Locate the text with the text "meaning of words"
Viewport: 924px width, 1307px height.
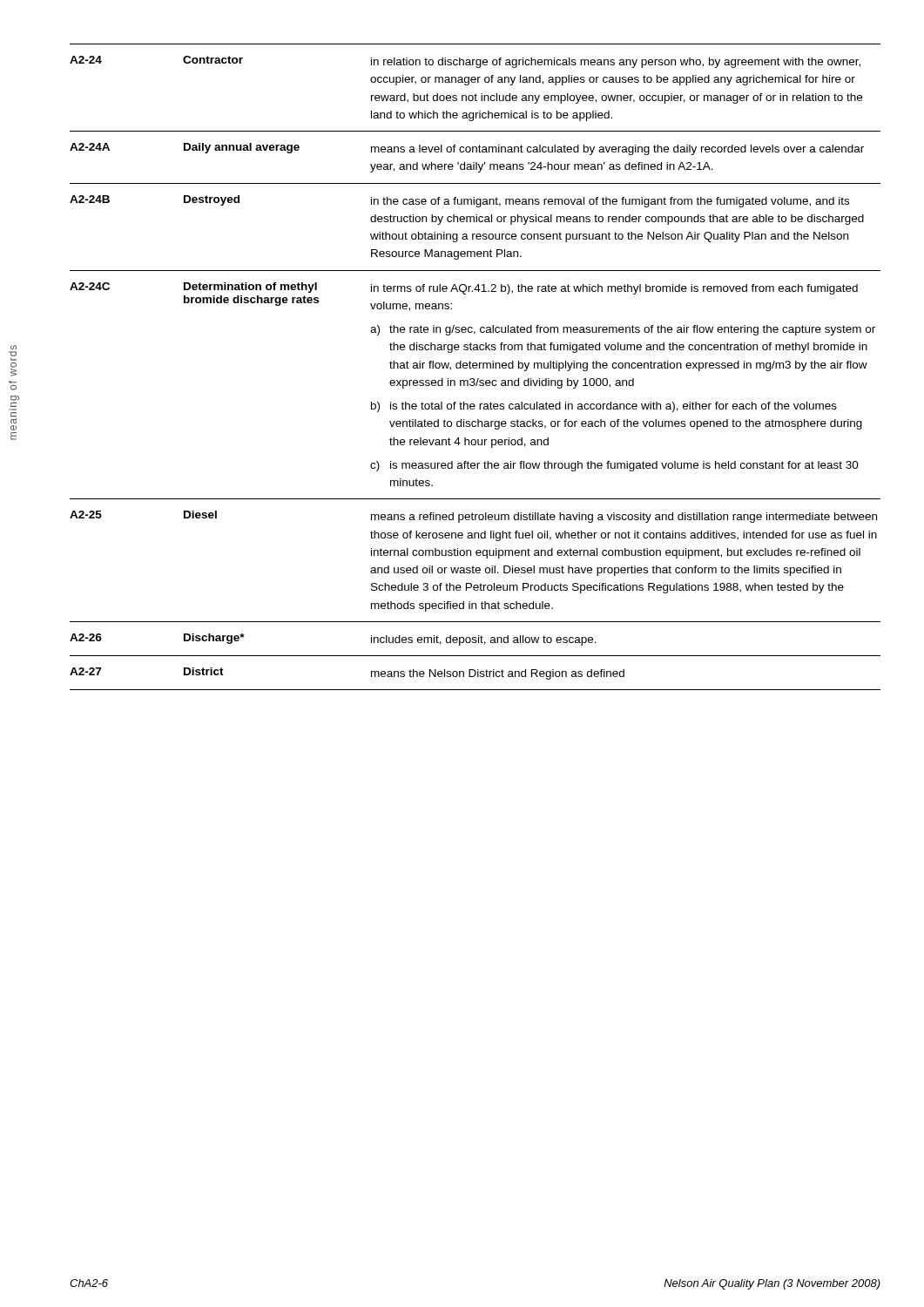13,392
